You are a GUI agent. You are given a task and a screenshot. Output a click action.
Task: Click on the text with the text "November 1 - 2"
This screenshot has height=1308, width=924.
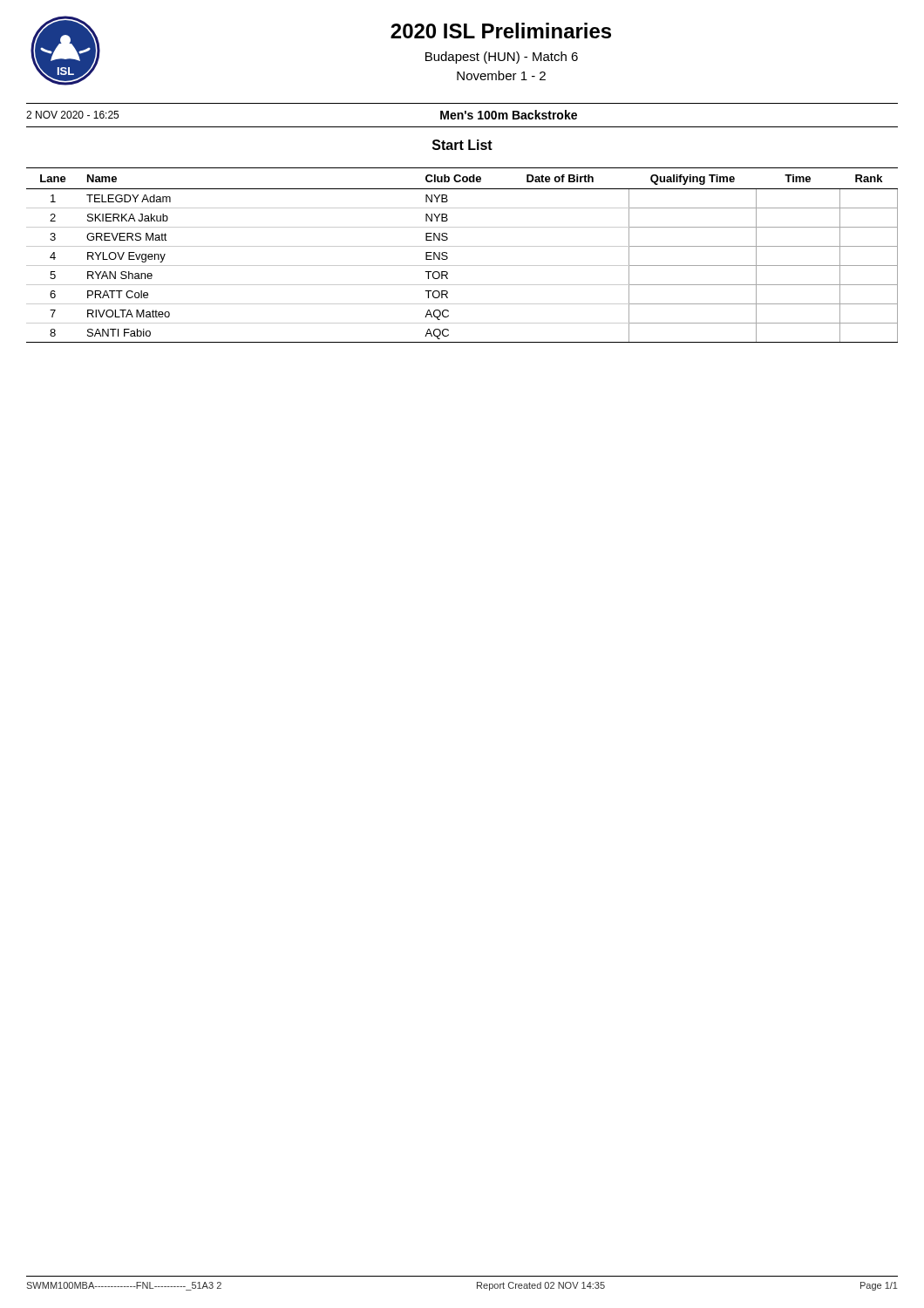pos(501,75)
